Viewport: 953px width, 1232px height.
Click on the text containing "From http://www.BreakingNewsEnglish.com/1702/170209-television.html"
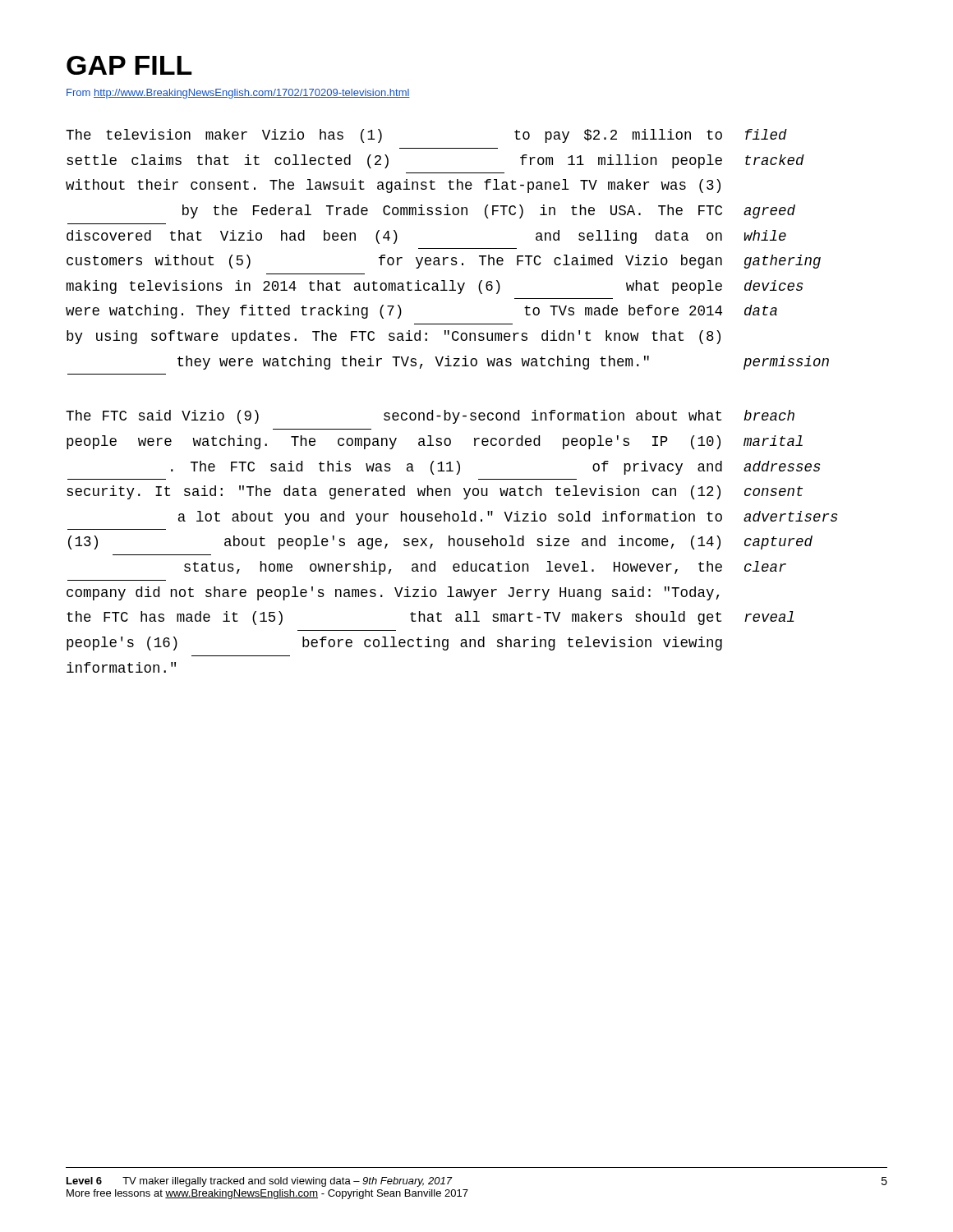point(238,92)
